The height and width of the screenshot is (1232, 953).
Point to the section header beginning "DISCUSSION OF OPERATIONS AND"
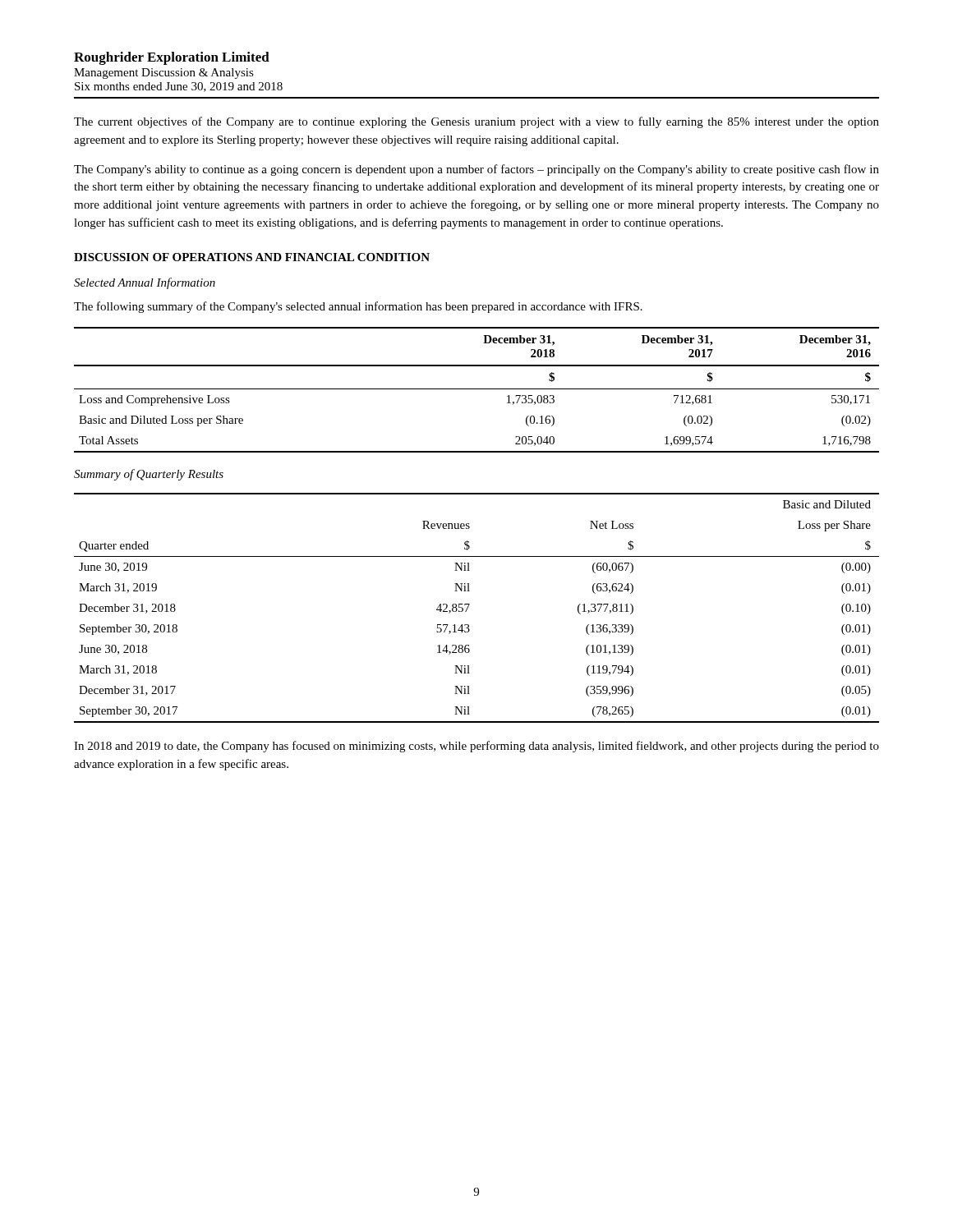point(252,257)
